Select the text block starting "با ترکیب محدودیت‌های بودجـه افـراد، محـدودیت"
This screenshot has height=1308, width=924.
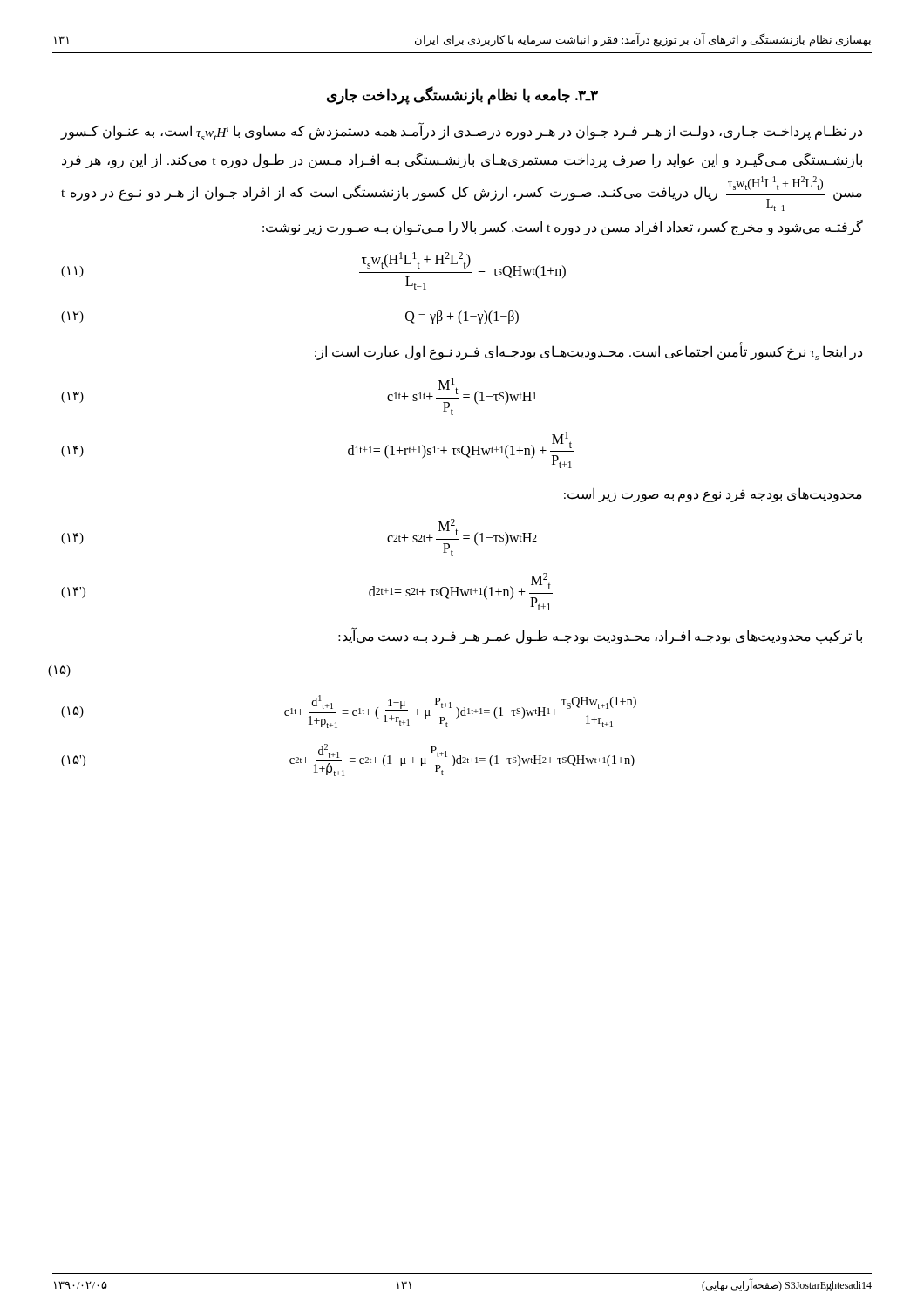pyautogui.click(x=600, y=636)
